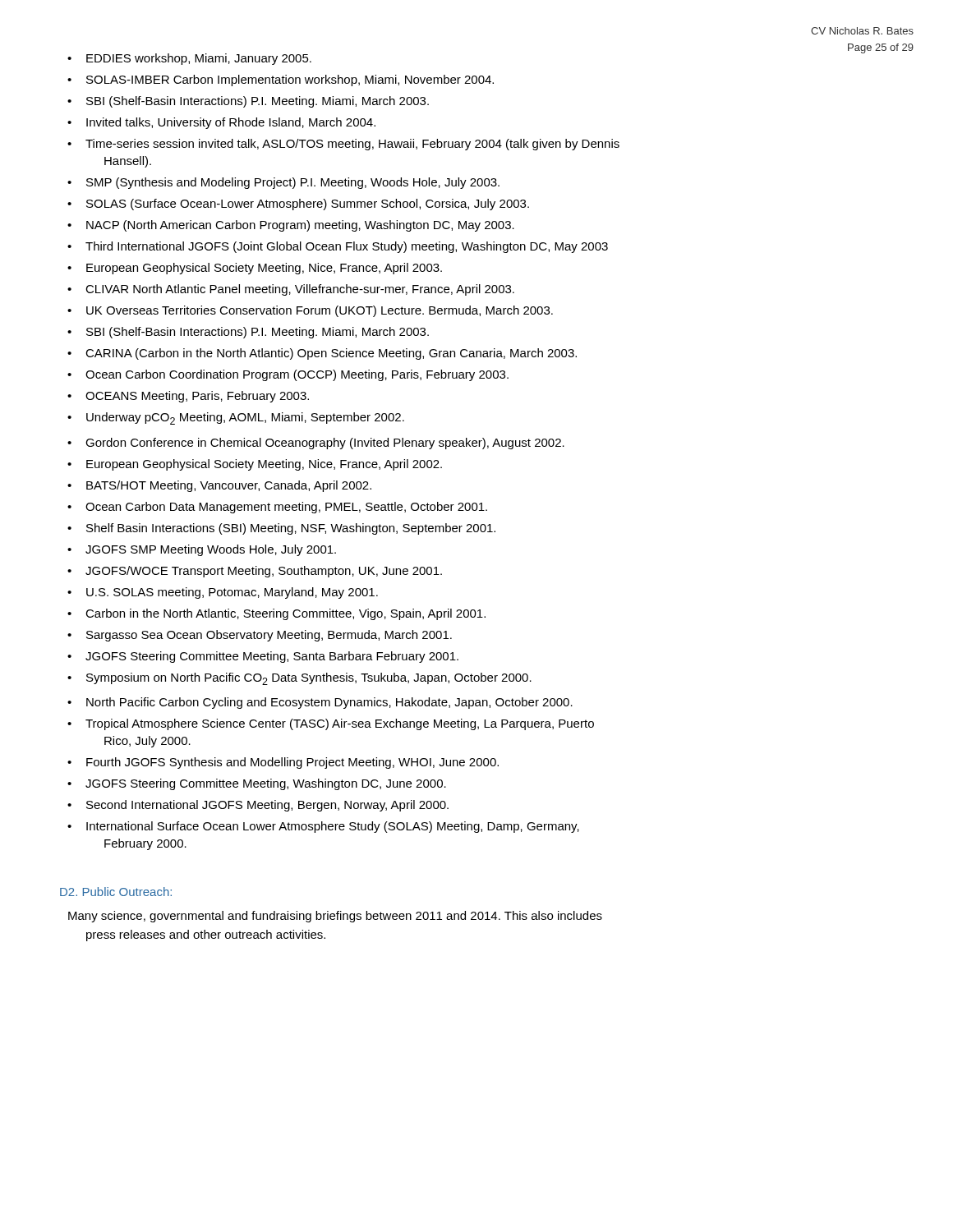
Task: Point to the block starting "• NACP (North American Carbon Program) meeting,"
Action: (x=481, y=225)
